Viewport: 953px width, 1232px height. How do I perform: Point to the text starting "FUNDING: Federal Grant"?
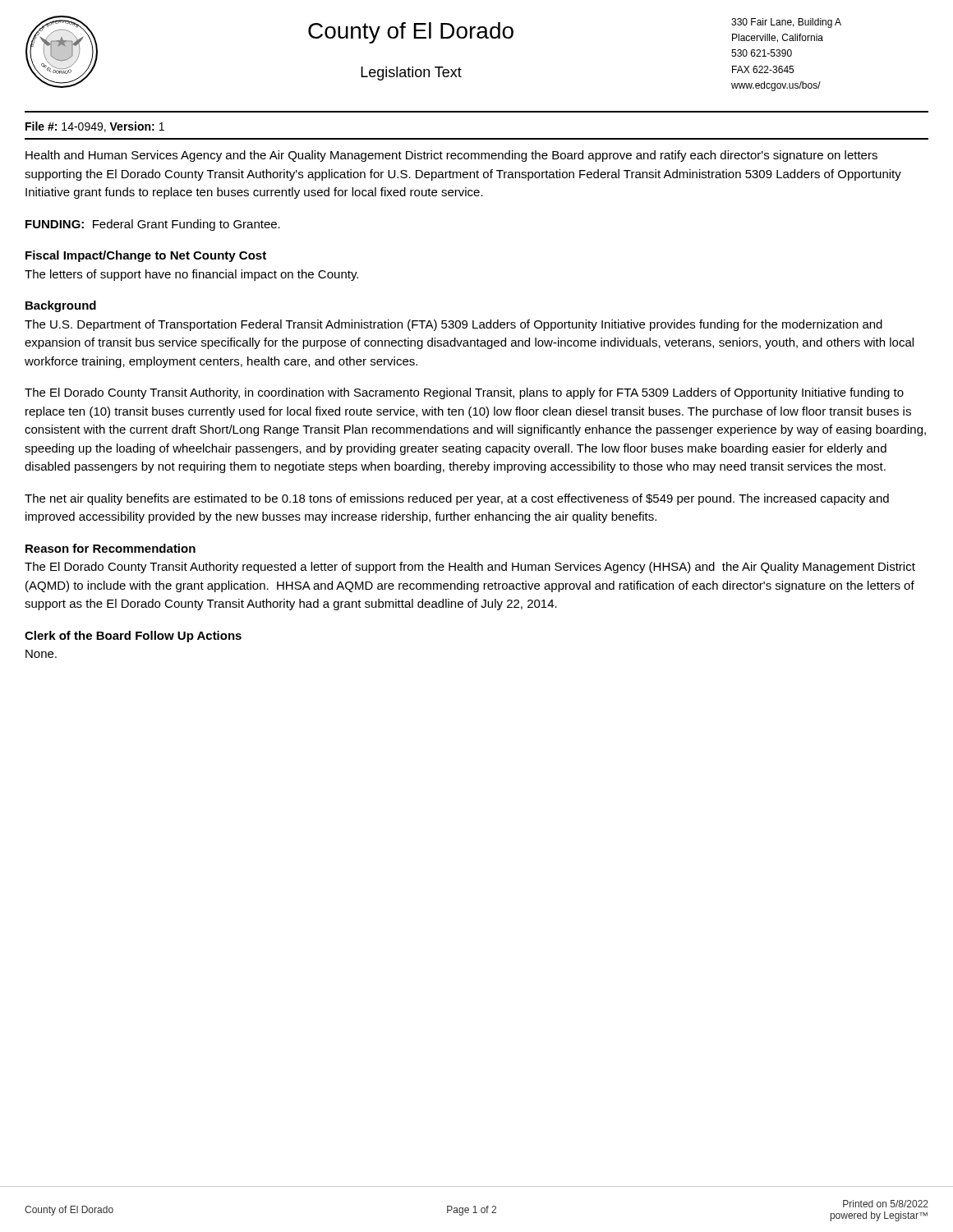[153, 223]
